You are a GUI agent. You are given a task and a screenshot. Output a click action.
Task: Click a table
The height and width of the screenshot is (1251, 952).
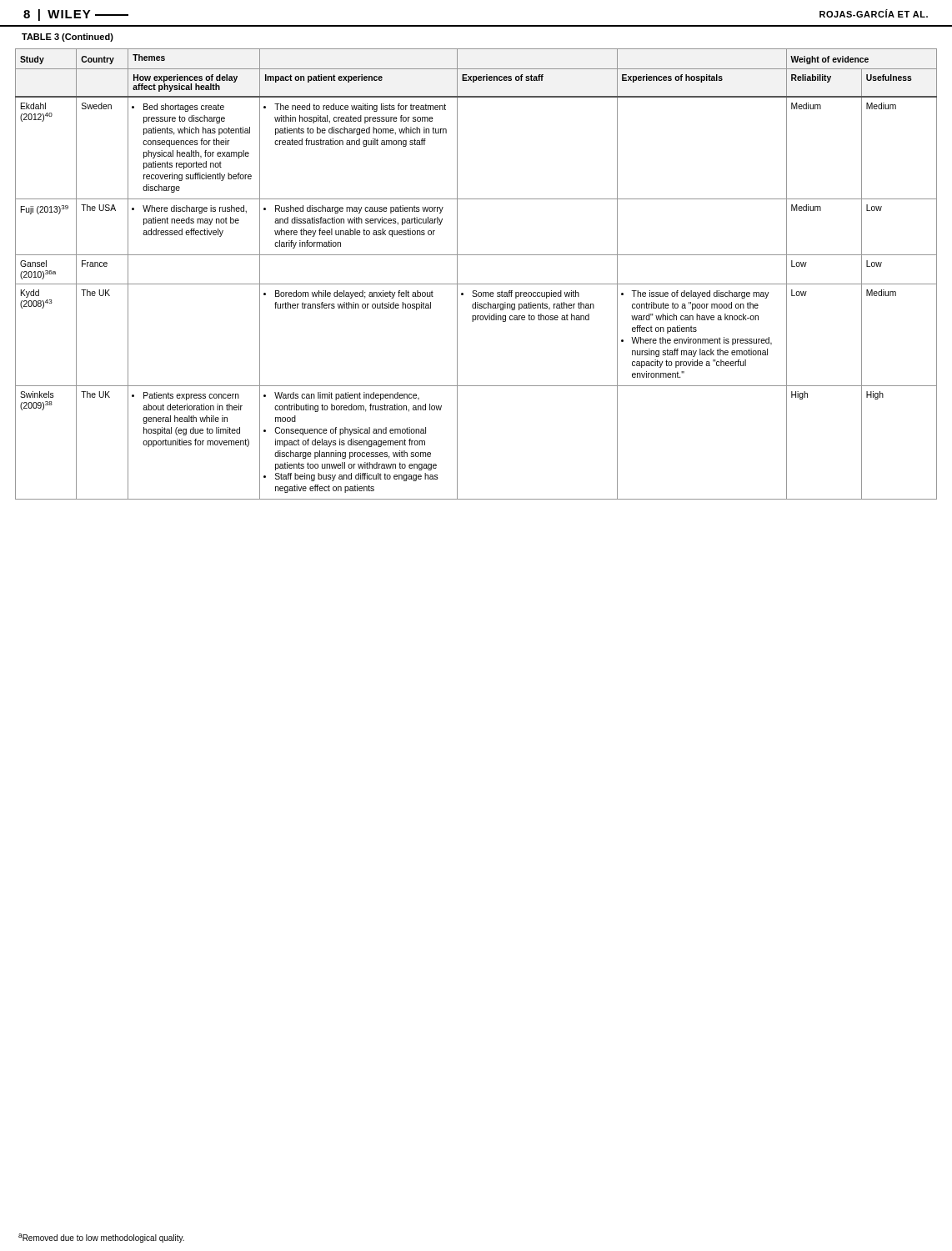476,635
